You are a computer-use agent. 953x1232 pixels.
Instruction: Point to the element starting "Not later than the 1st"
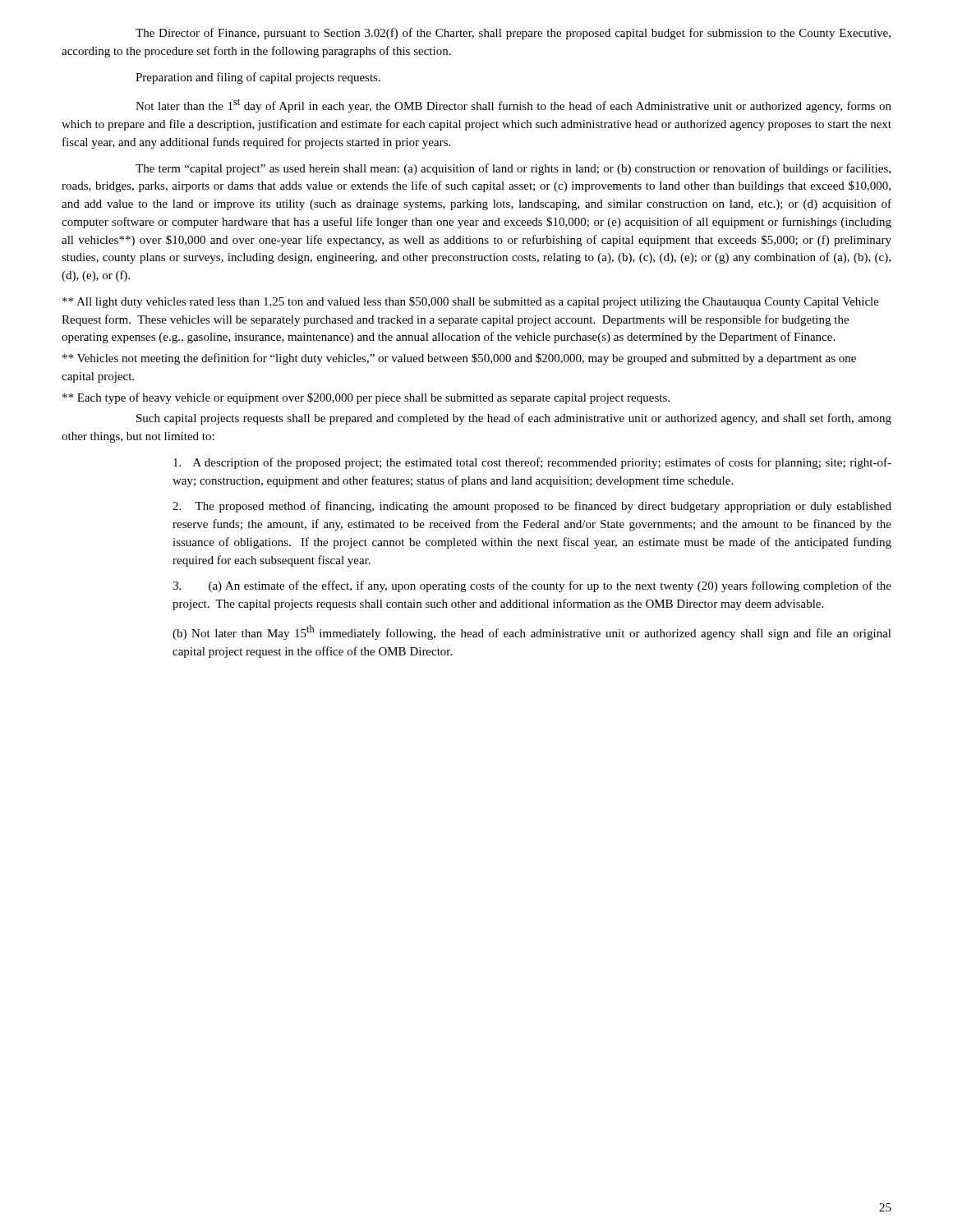(476, 123)
